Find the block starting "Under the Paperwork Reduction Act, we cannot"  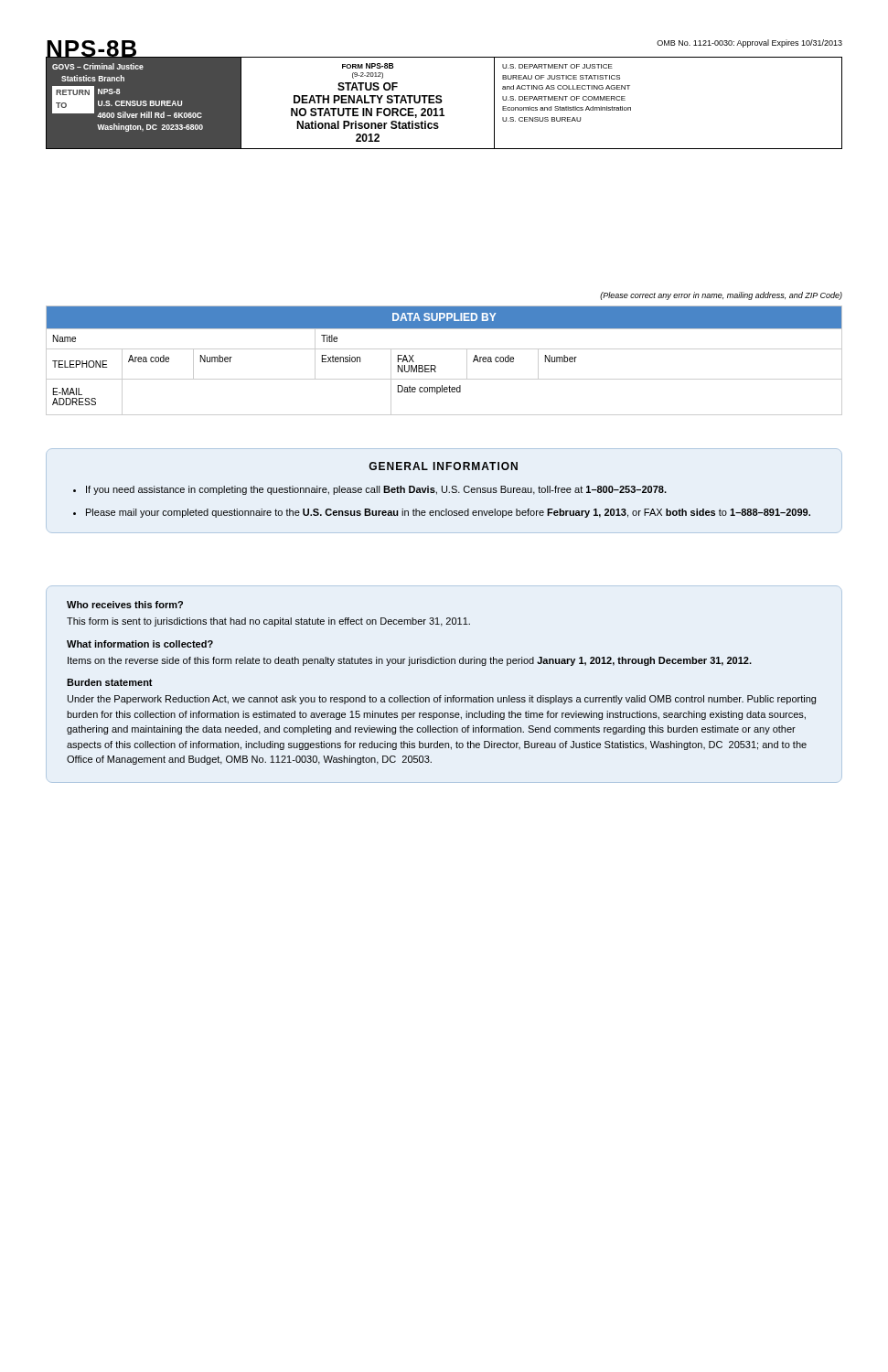[442, 729]
